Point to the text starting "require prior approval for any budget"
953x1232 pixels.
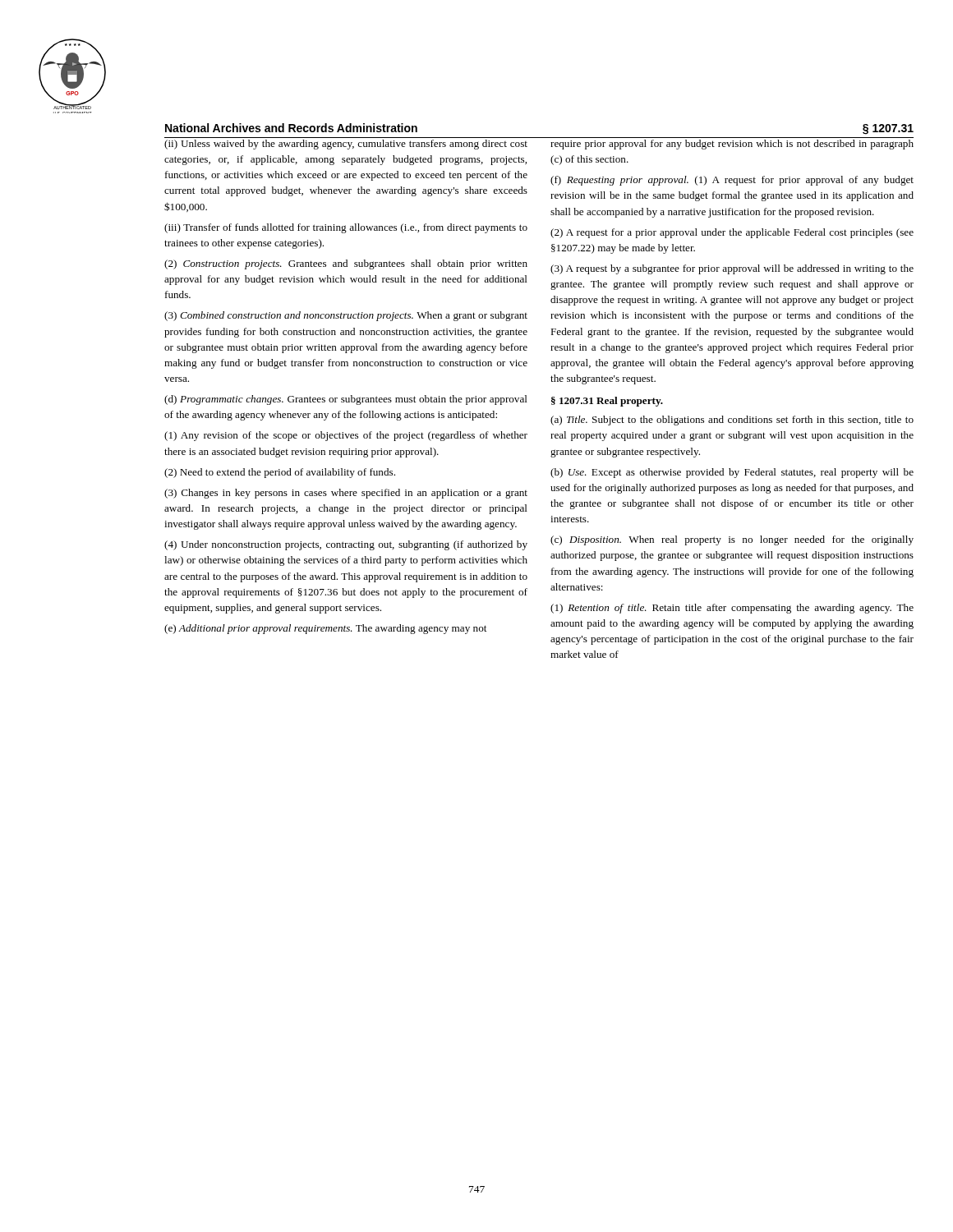pyautogui.click(x=732, y=145)
